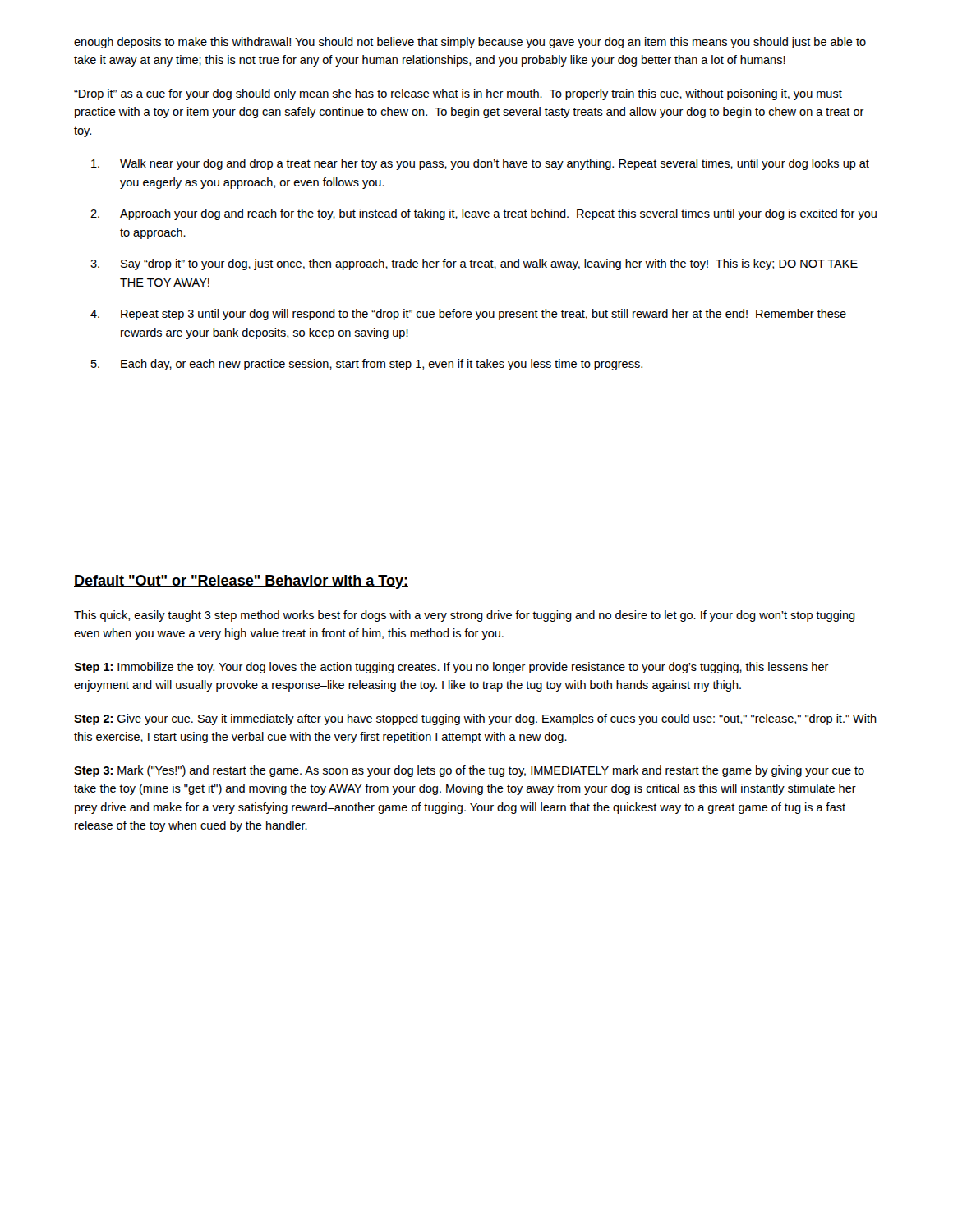Select the text block starting "This quick, easily taught 3 step"
Image resolution: width=953 pixels, height=1232 pixels.
(465, 624)
